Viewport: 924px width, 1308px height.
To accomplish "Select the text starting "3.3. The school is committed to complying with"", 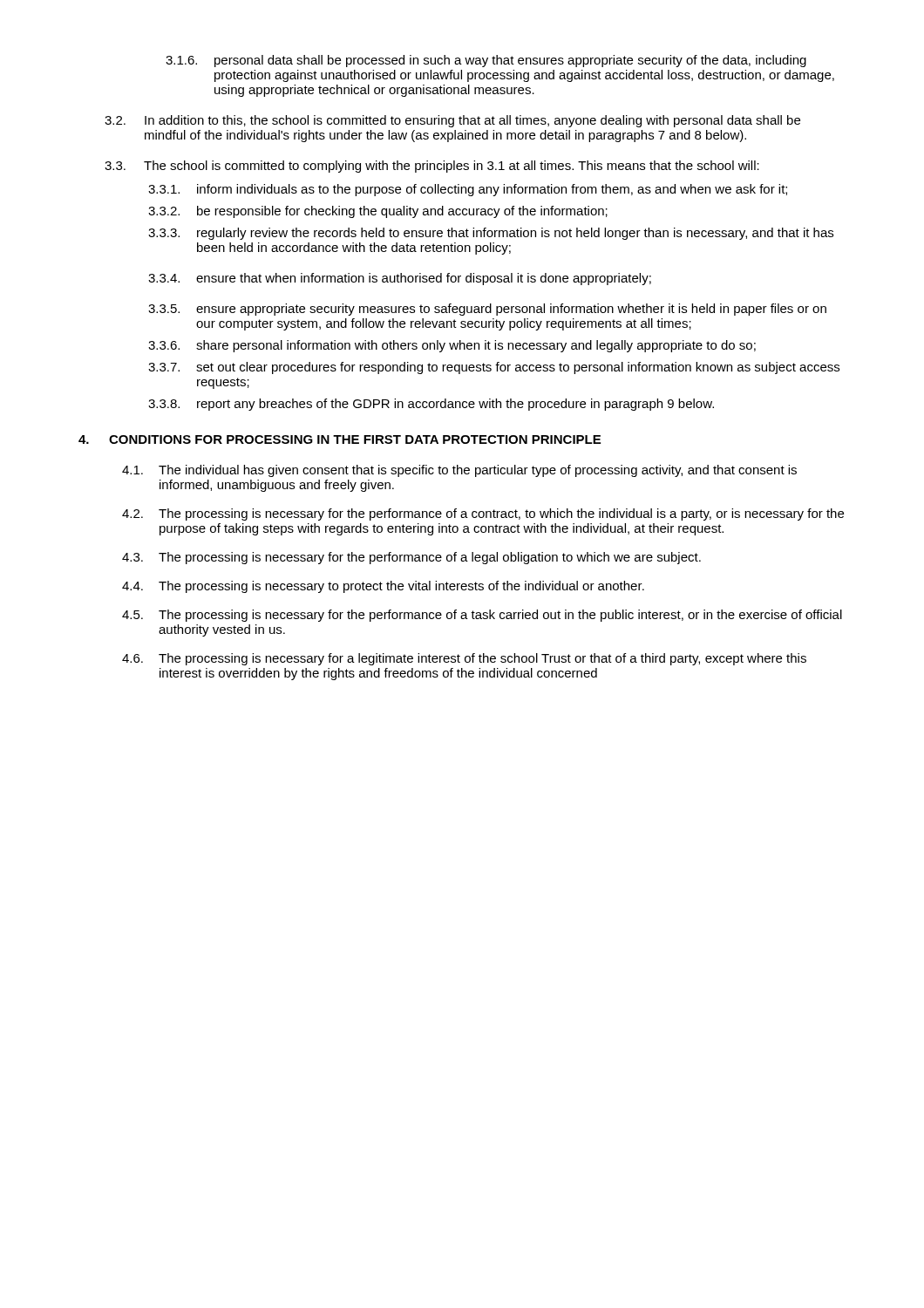I will (x=432, y=165).
